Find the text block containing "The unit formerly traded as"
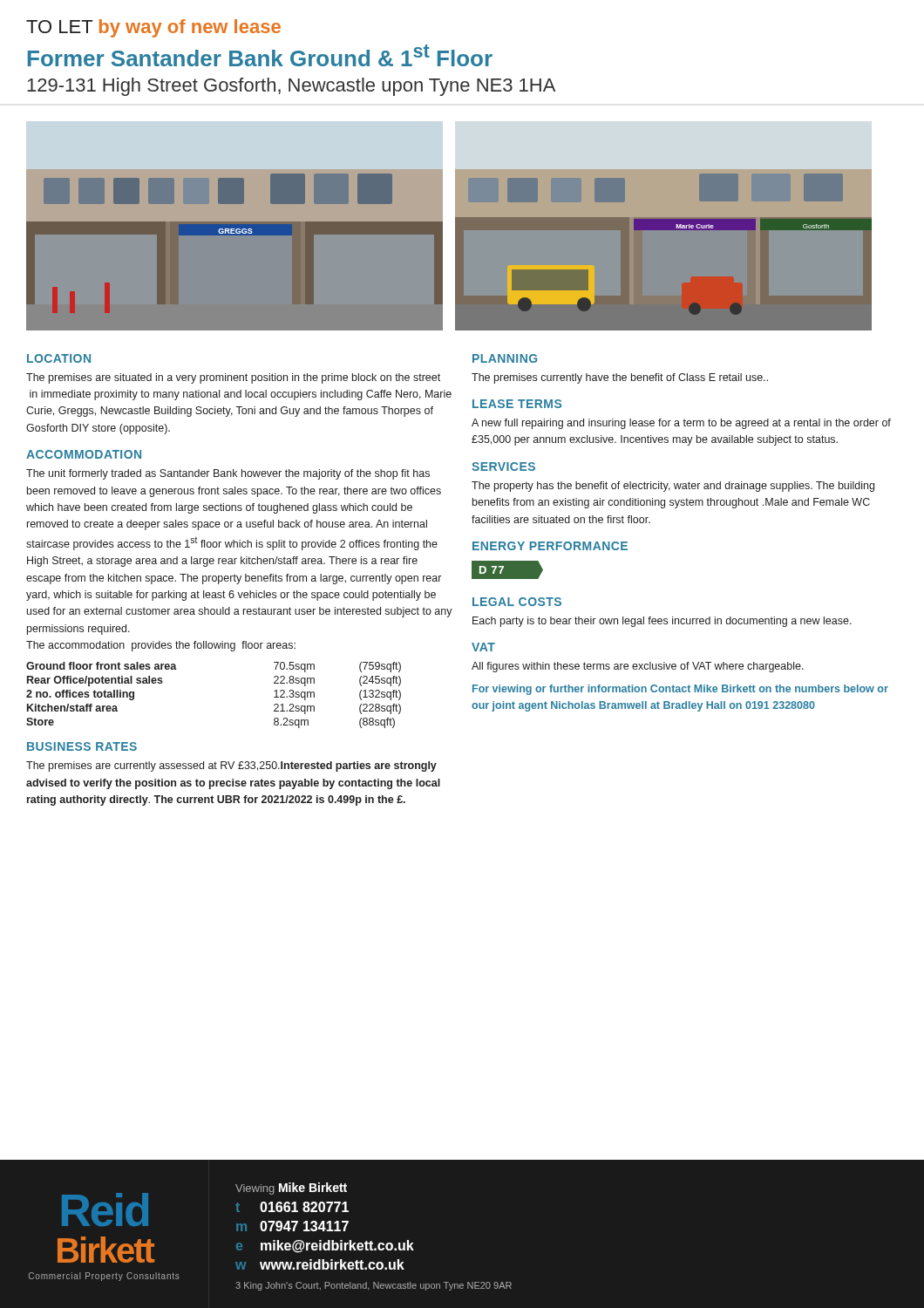 coord(239,559)
